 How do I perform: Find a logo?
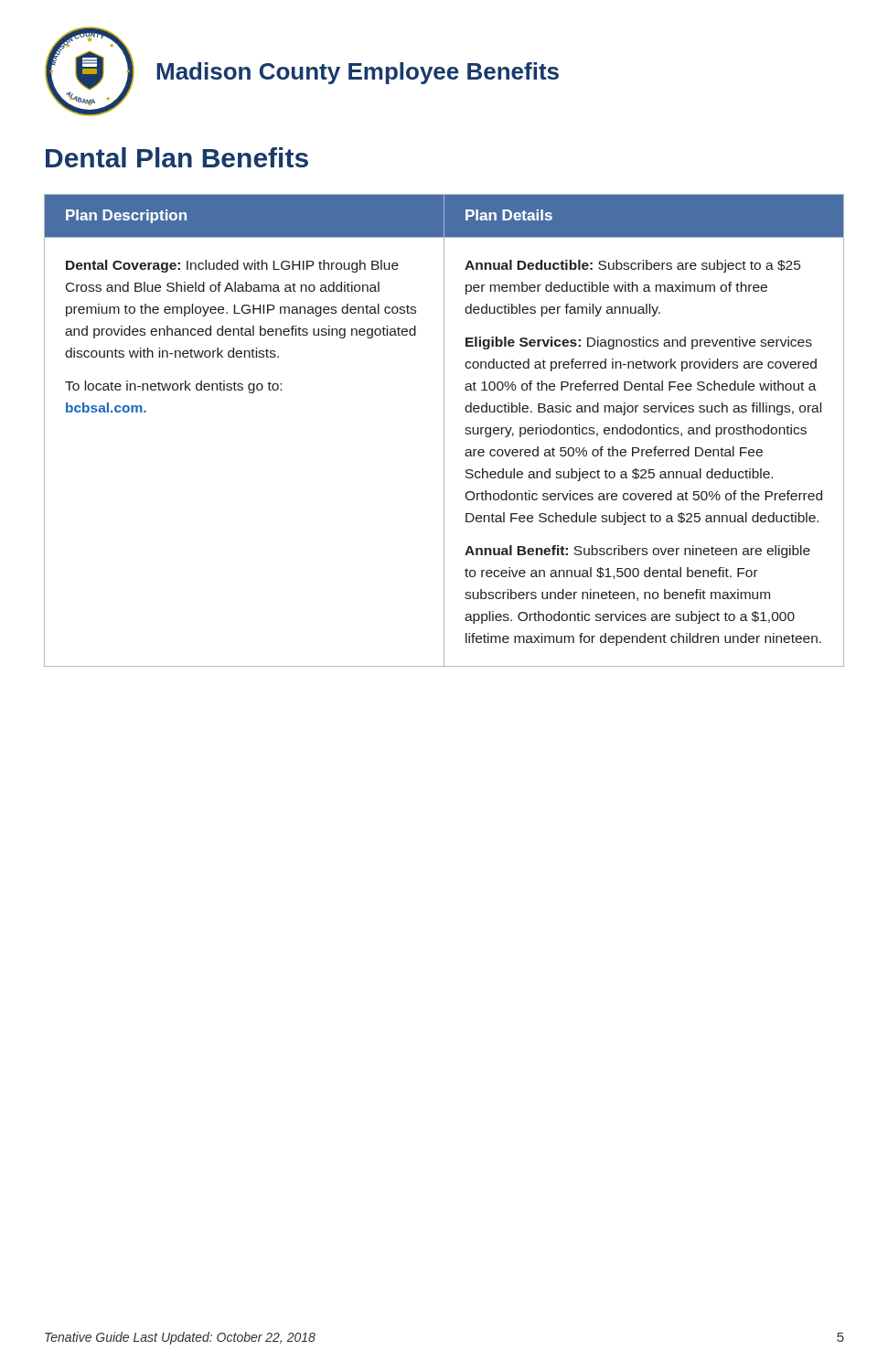tap(90, 71)
